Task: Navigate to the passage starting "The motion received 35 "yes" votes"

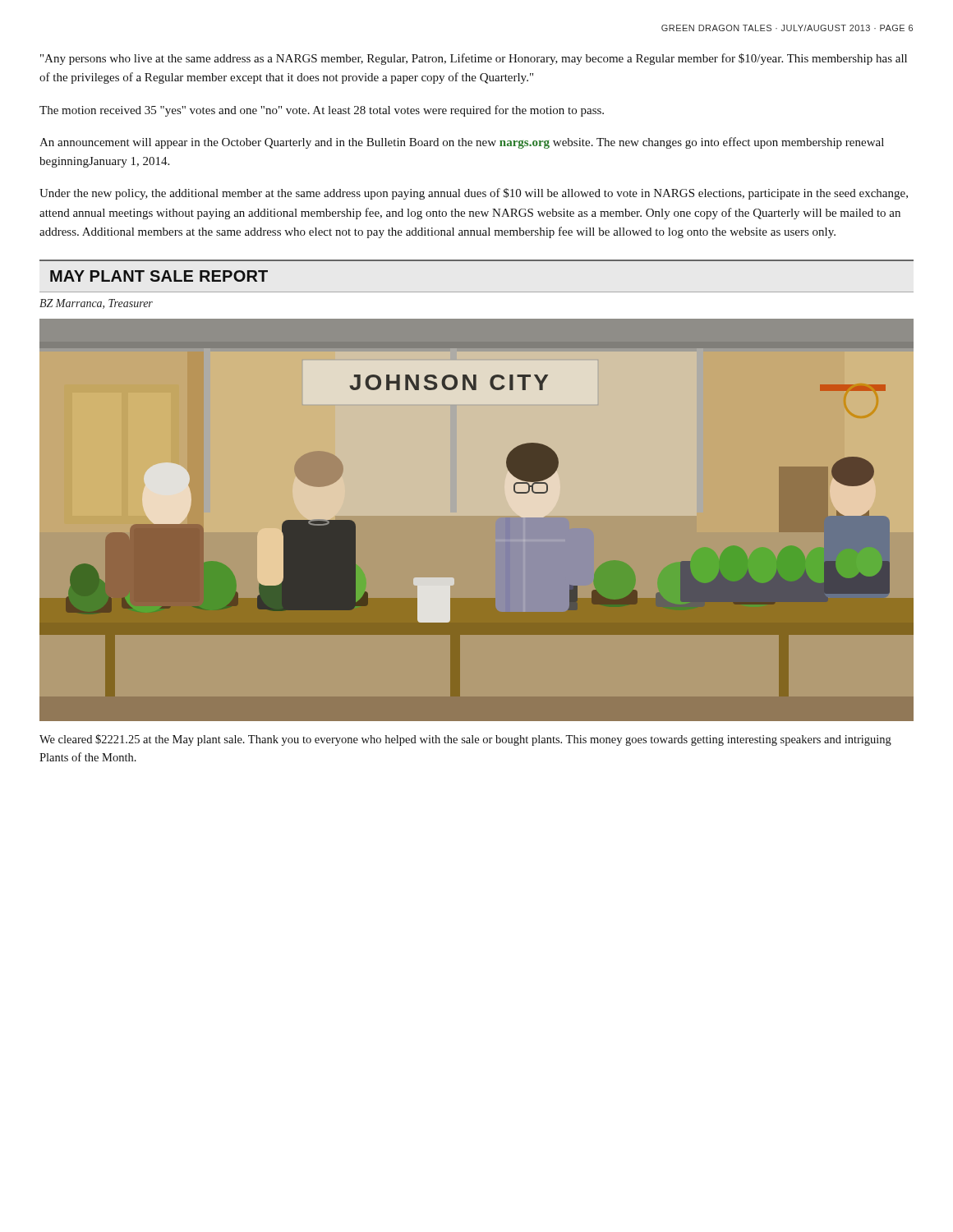Action: [322, 110]
